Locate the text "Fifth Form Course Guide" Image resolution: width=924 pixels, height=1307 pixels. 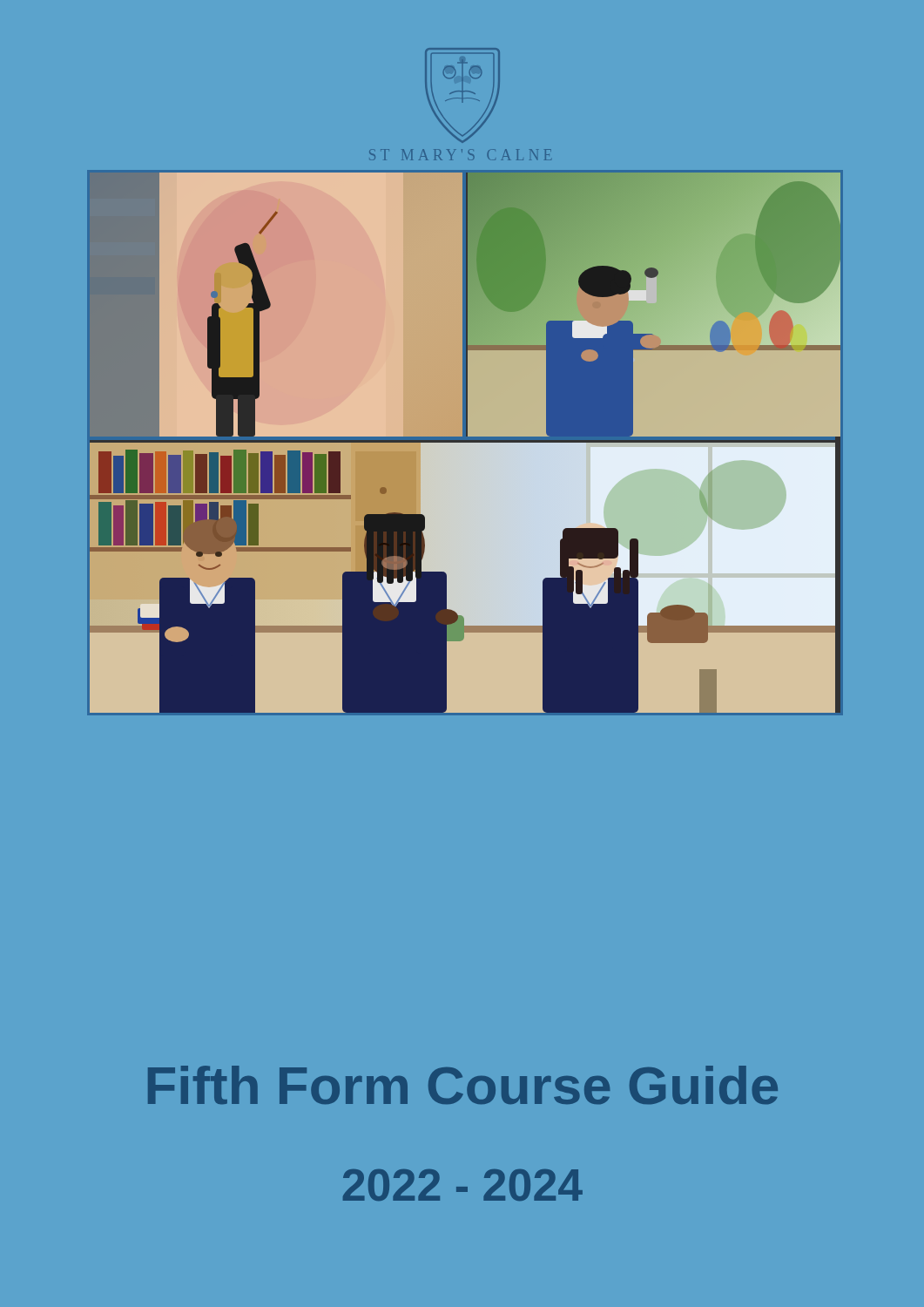click(462, 1086)
